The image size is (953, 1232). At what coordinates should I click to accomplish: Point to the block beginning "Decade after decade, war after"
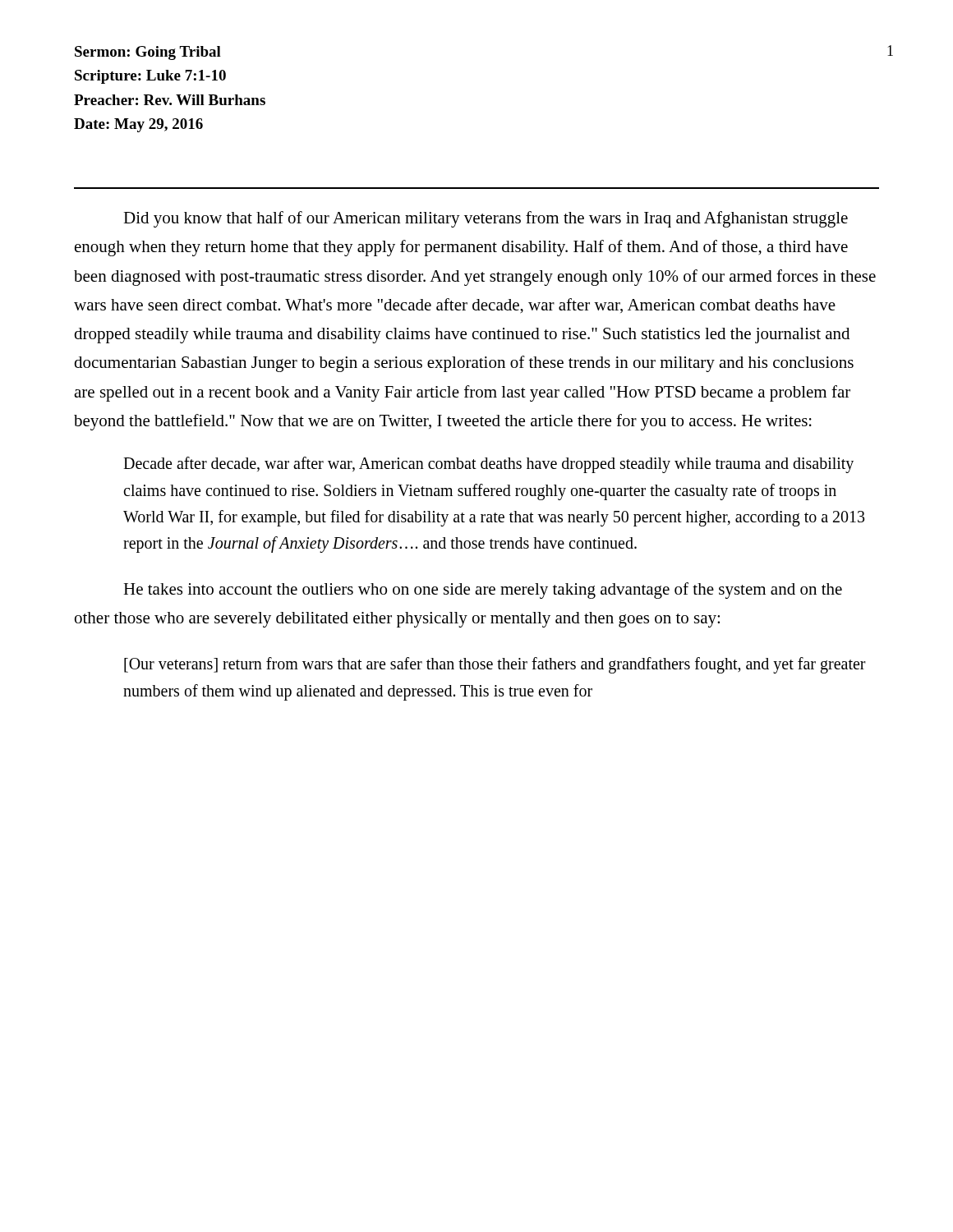click(494, 503)
